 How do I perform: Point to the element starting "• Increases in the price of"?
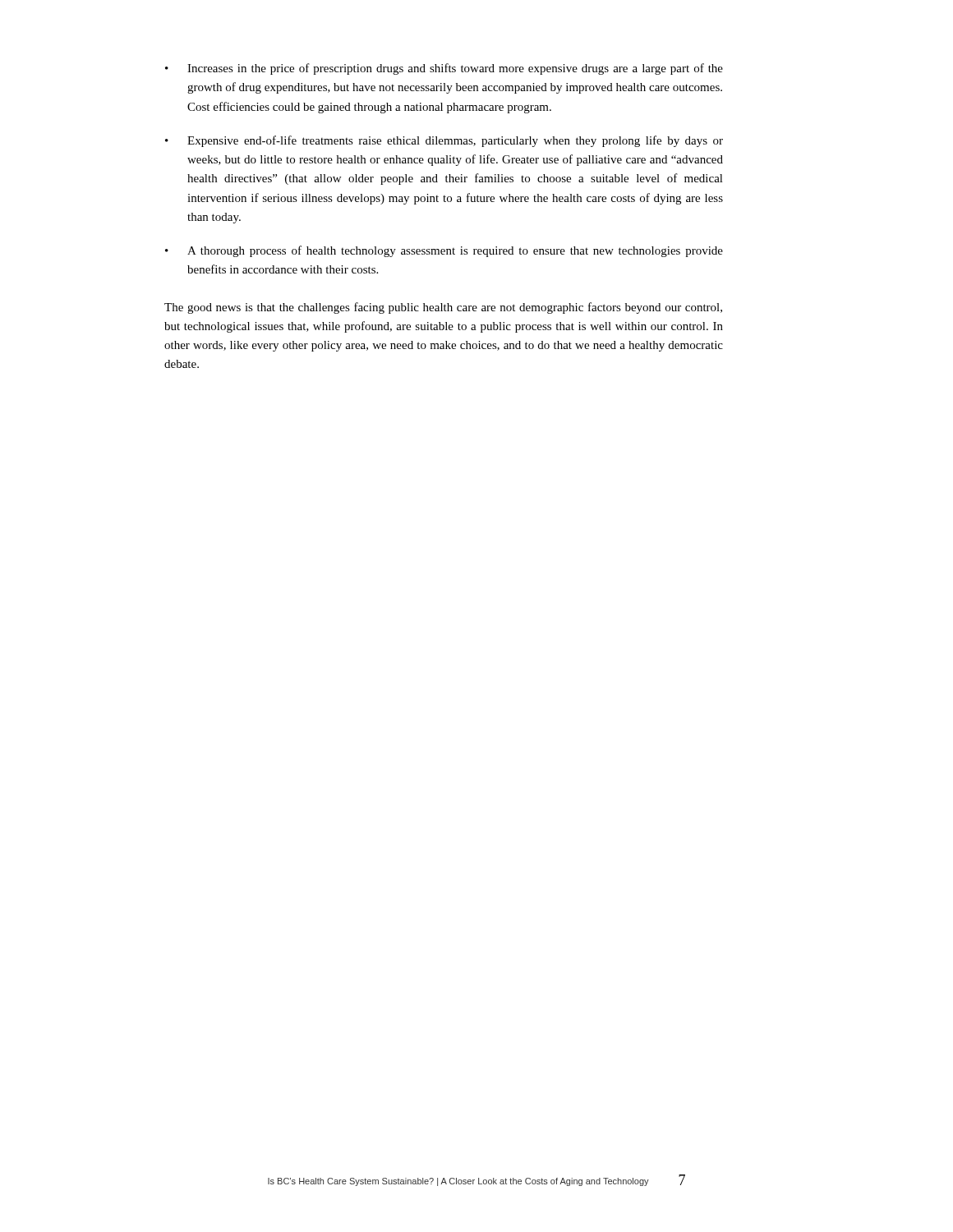click(x=444, y=88)
